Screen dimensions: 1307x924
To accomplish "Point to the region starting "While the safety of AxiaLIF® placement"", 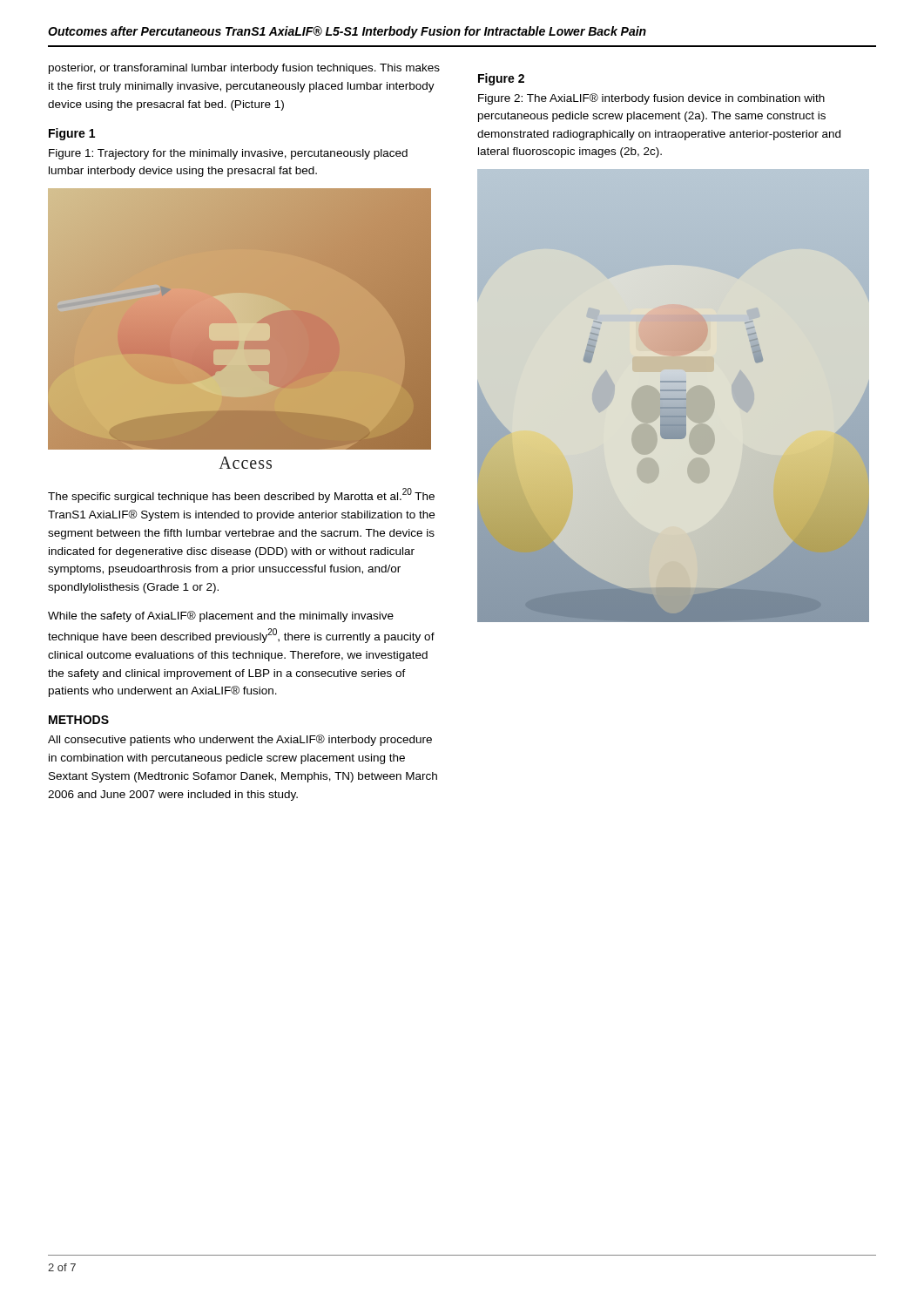I will (241, 653).
